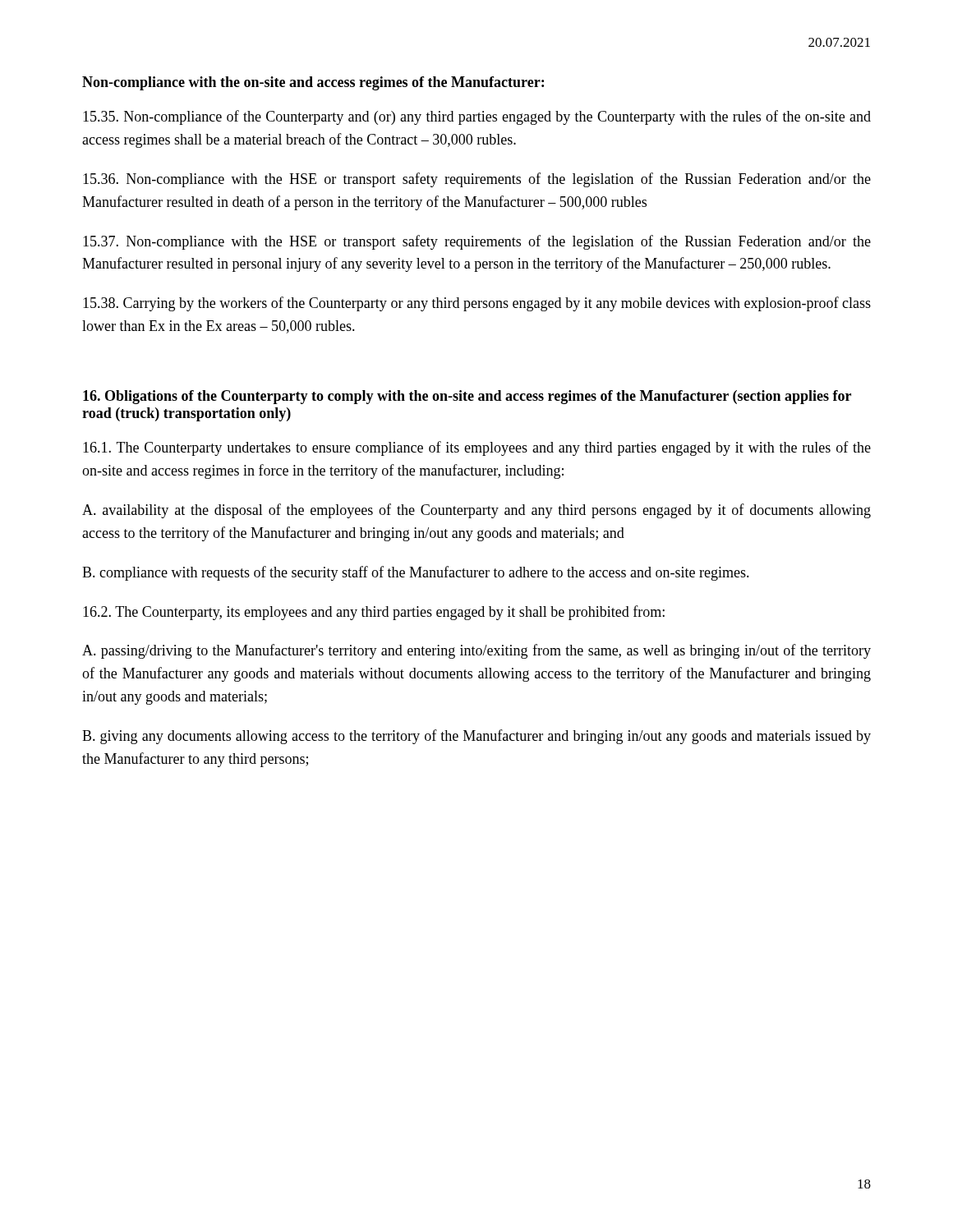Where is the passage that starts "38. Carrying by"?

[476, 315]
